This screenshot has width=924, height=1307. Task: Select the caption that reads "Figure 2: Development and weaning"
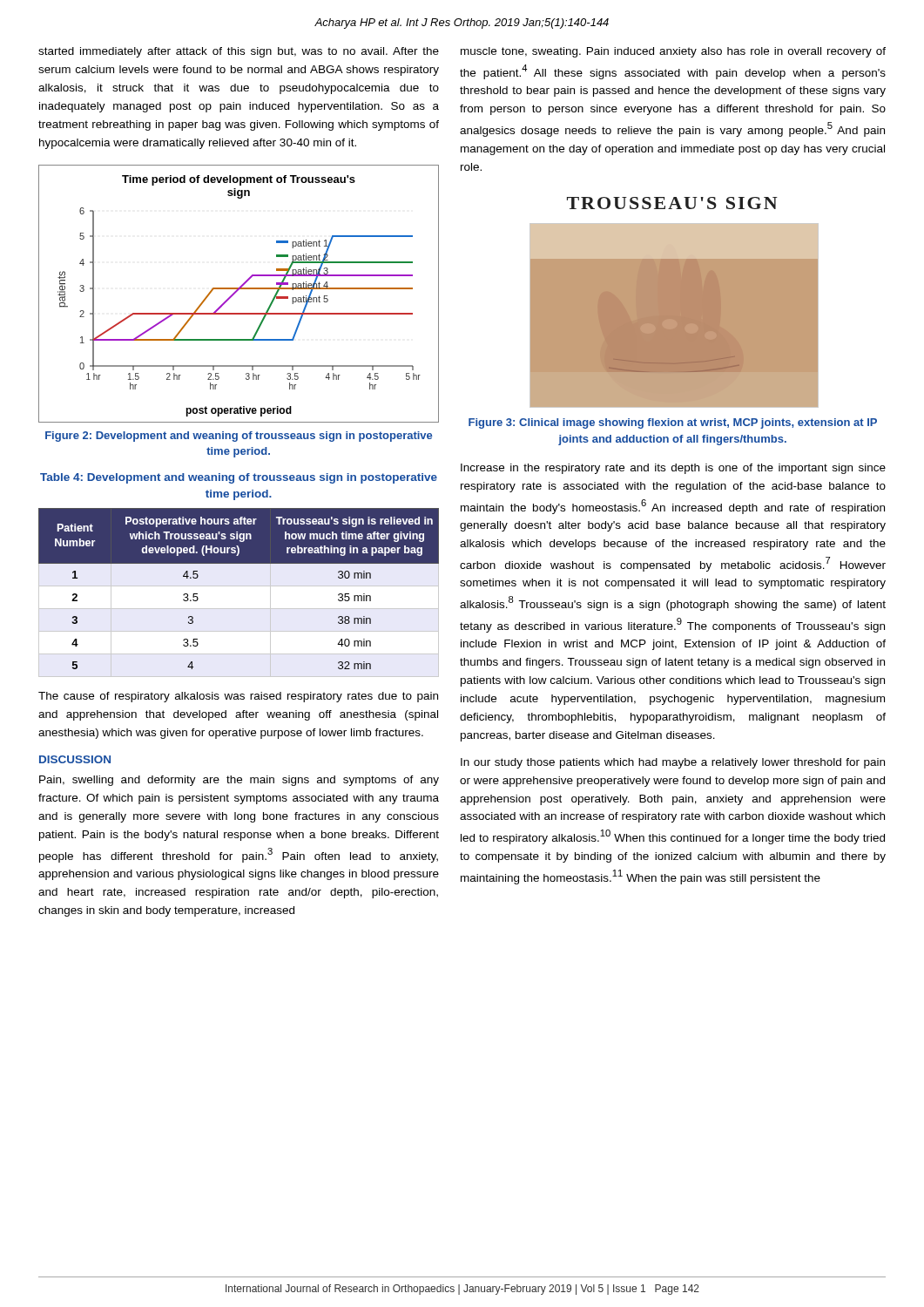[x=239, y=443]
